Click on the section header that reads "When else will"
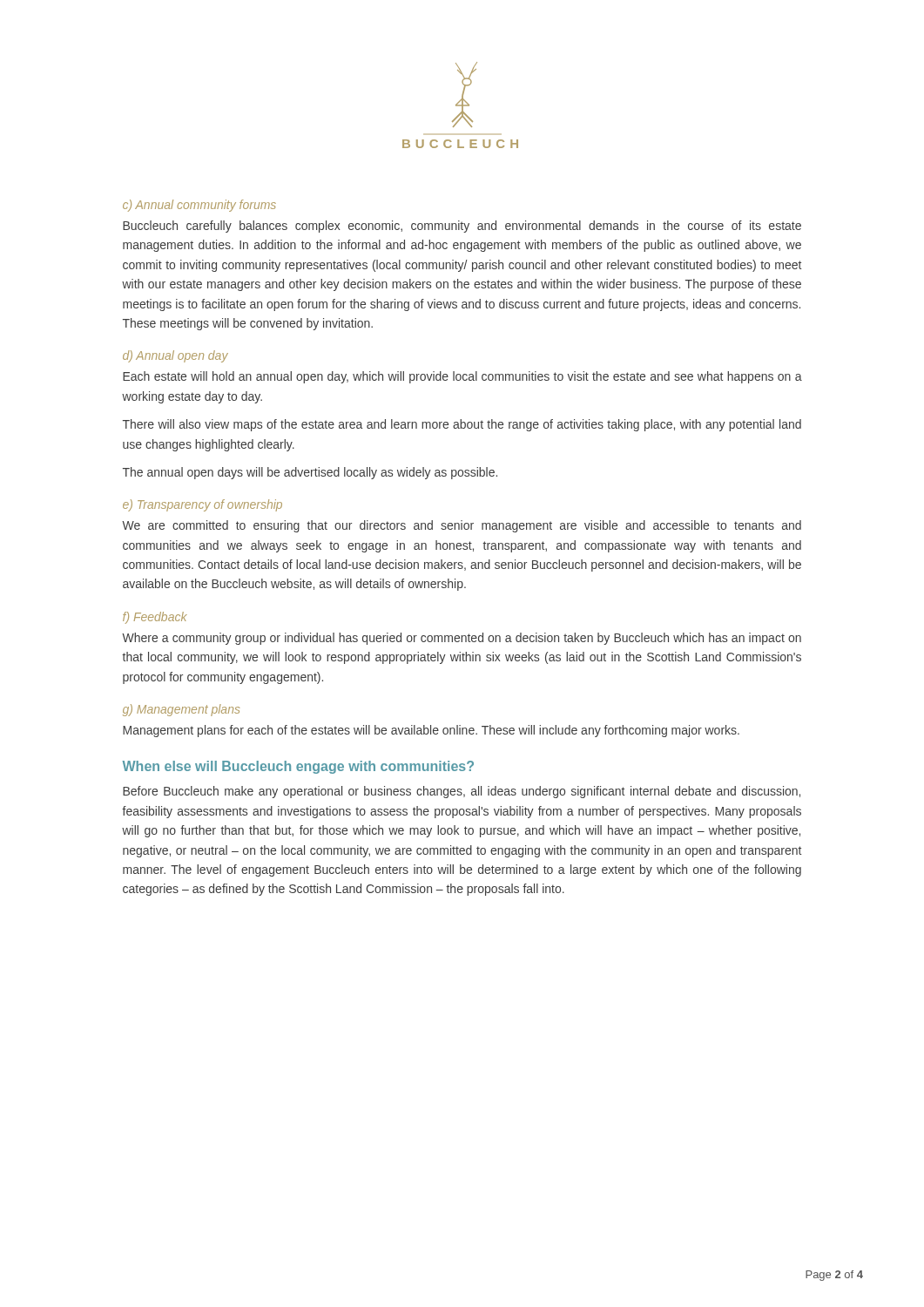Screen dimensions: 1307x924 pyautogui.click(x=298, y=767)
